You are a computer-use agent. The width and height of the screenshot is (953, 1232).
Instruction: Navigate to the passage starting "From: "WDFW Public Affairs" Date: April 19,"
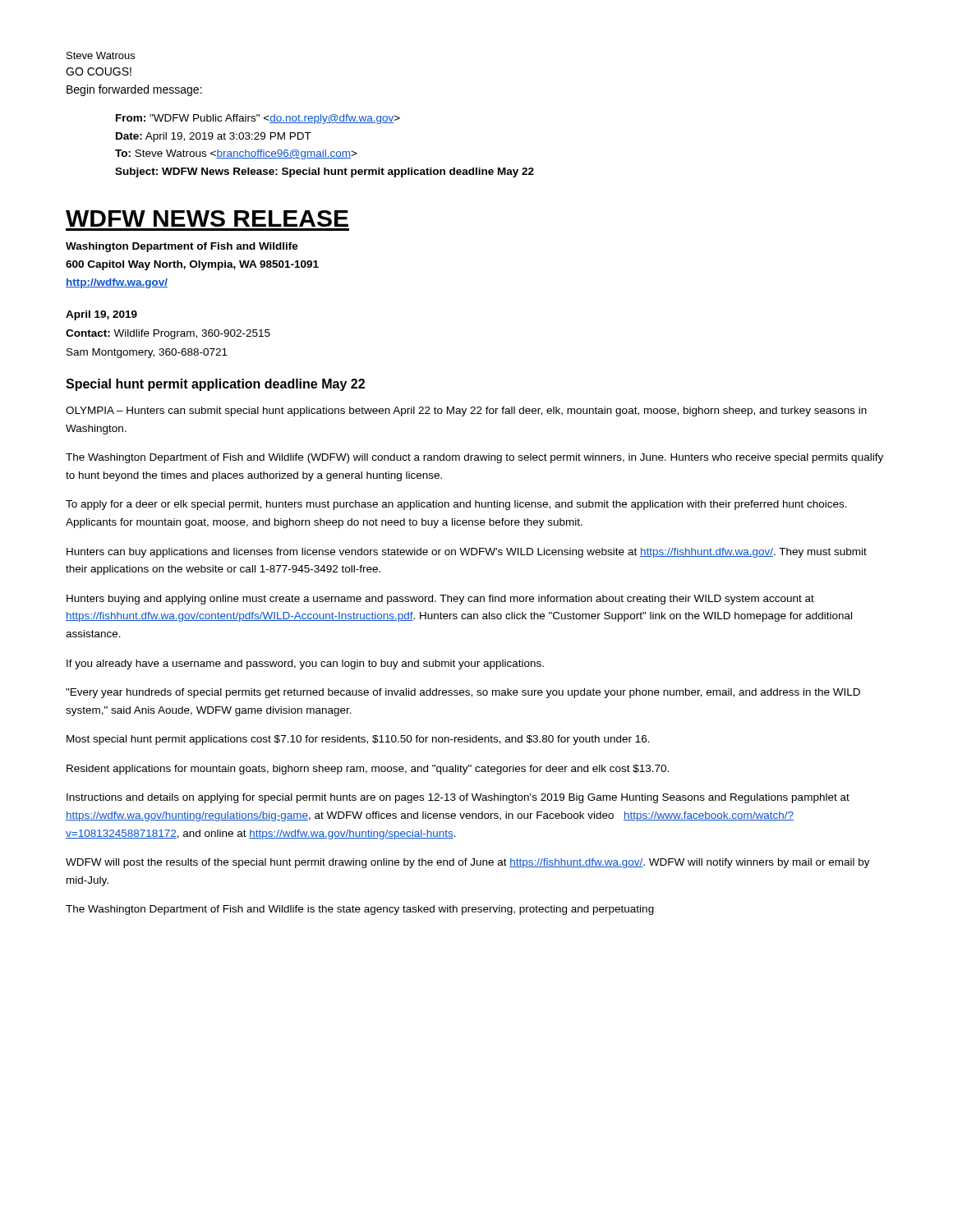pos(325,145)
